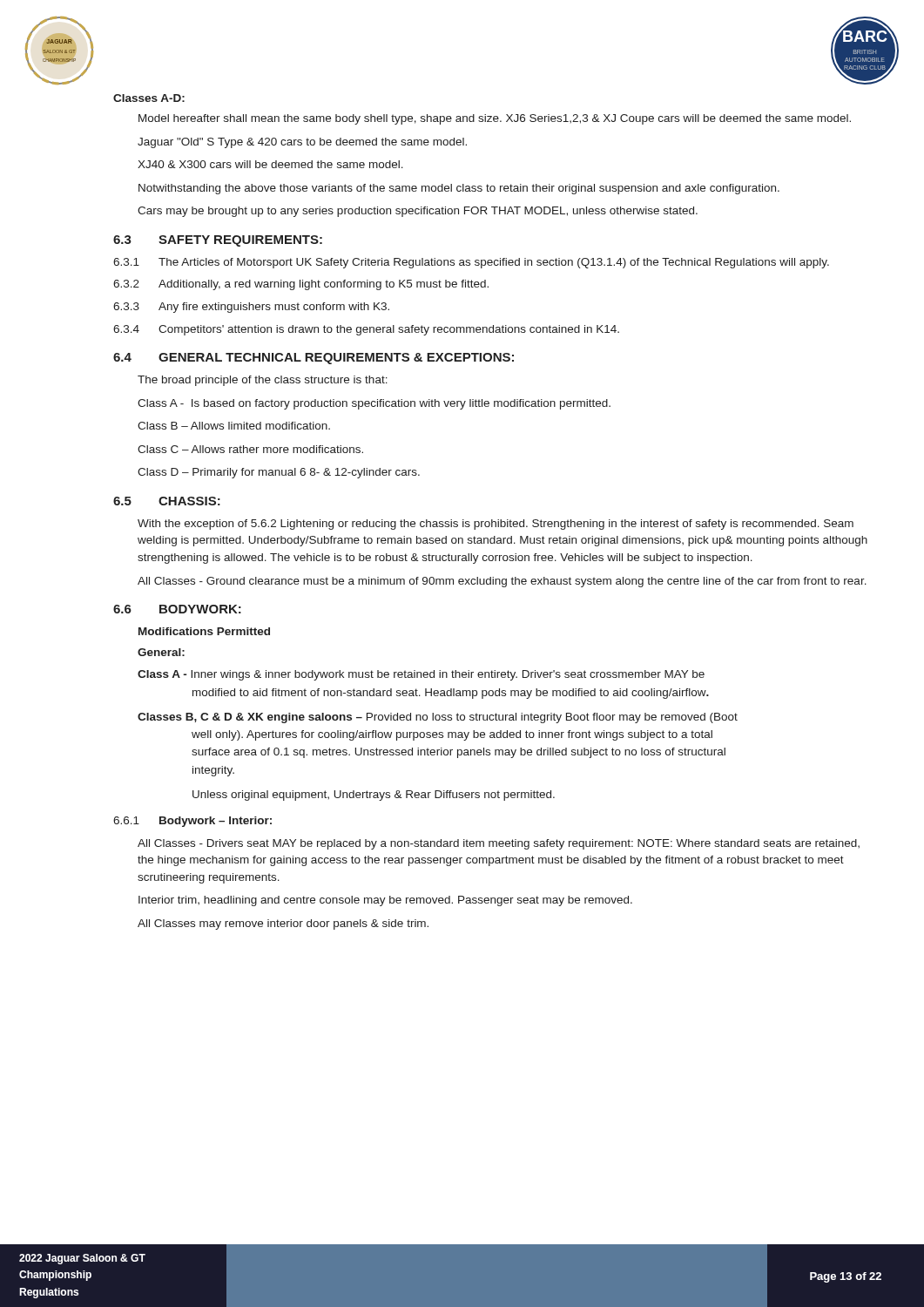Select the text block that says "Model hereafter shall"
This screenshot has width=924, height=1307.
coord(495,118)
